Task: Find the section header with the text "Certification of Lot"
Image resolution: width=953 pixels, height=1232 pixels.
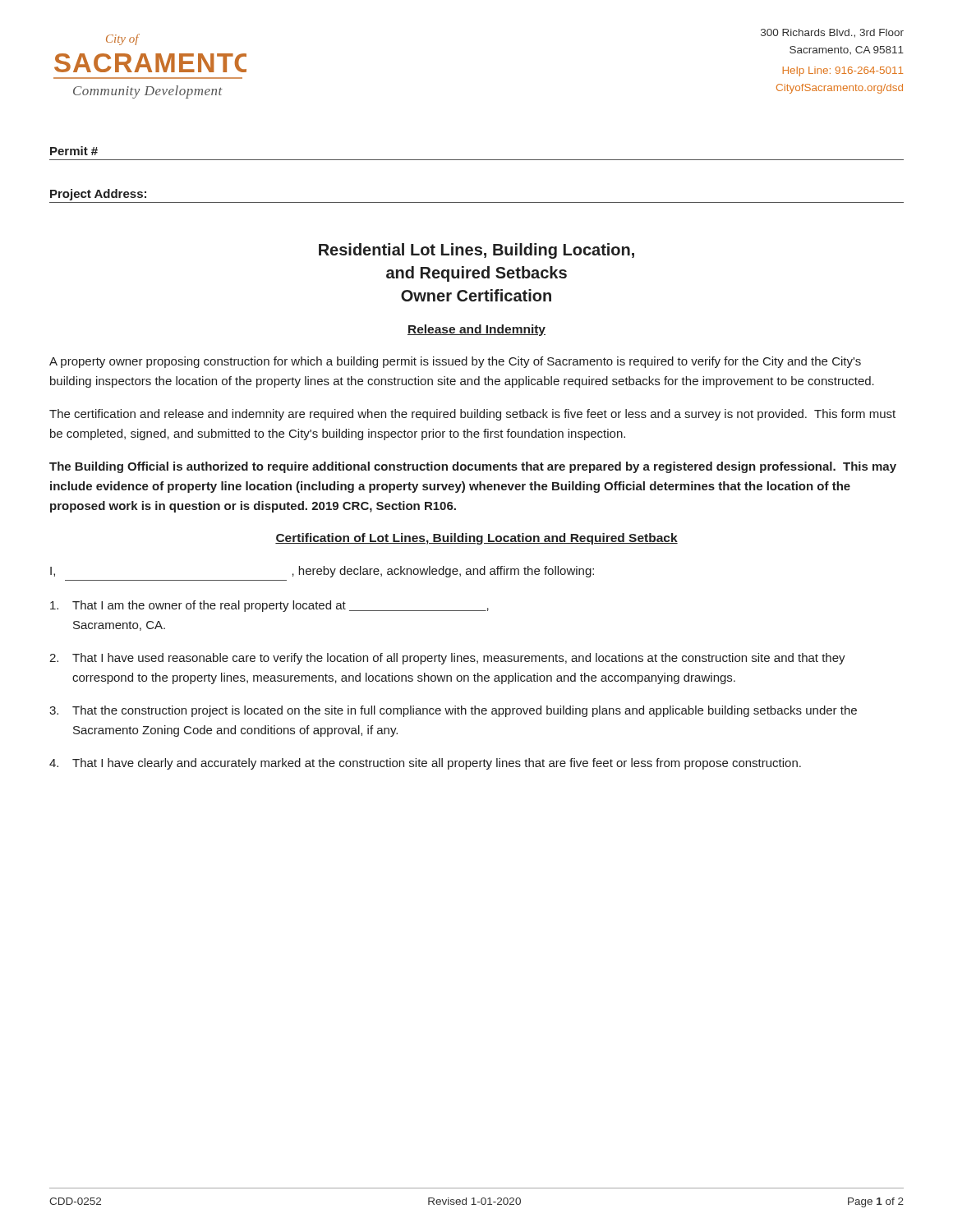Action: click(x=476, y=538)
